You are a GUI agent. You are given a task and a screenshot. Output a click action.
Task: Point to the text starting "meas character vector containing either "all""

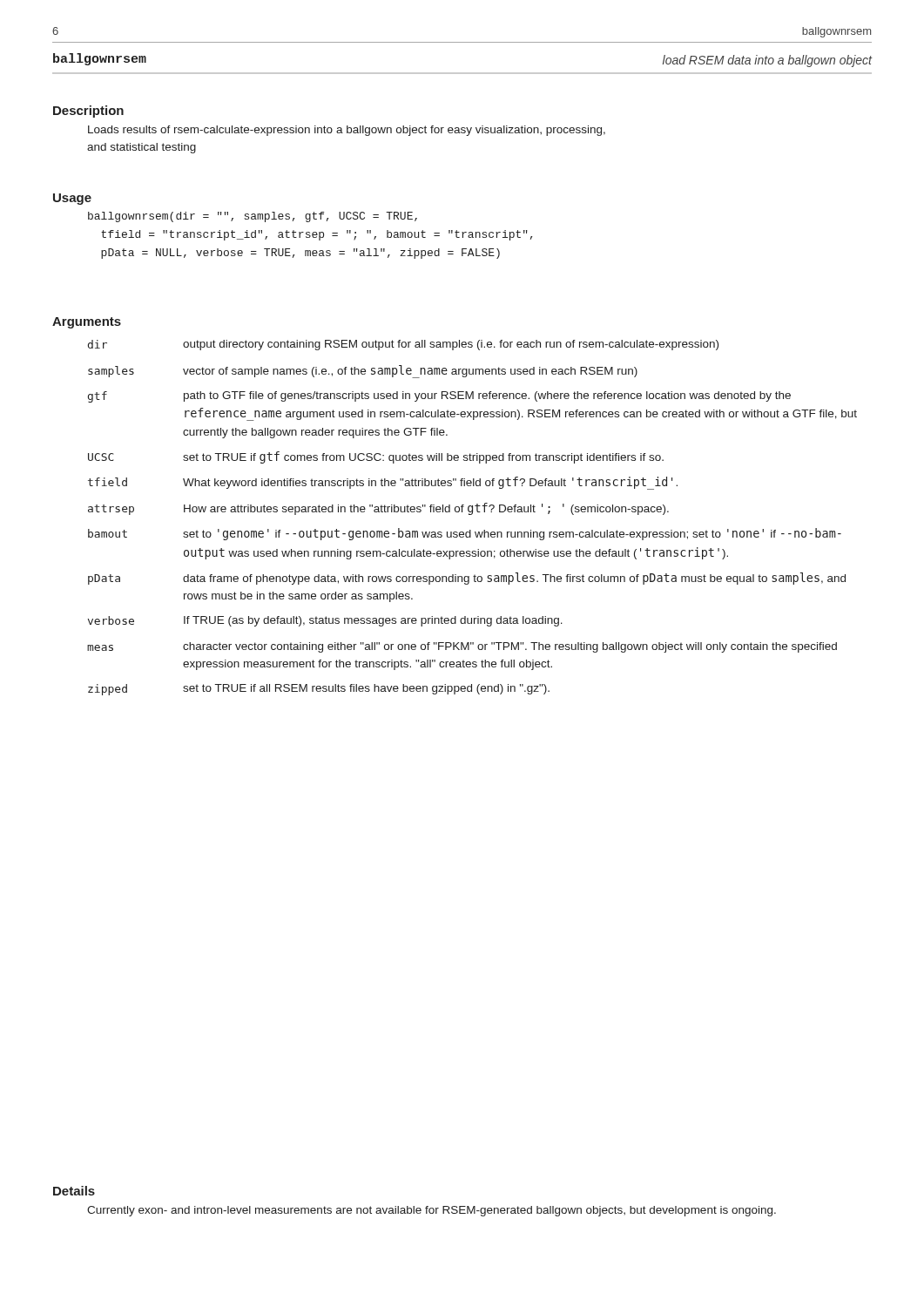pyautogui.click(x=479, y=655)
